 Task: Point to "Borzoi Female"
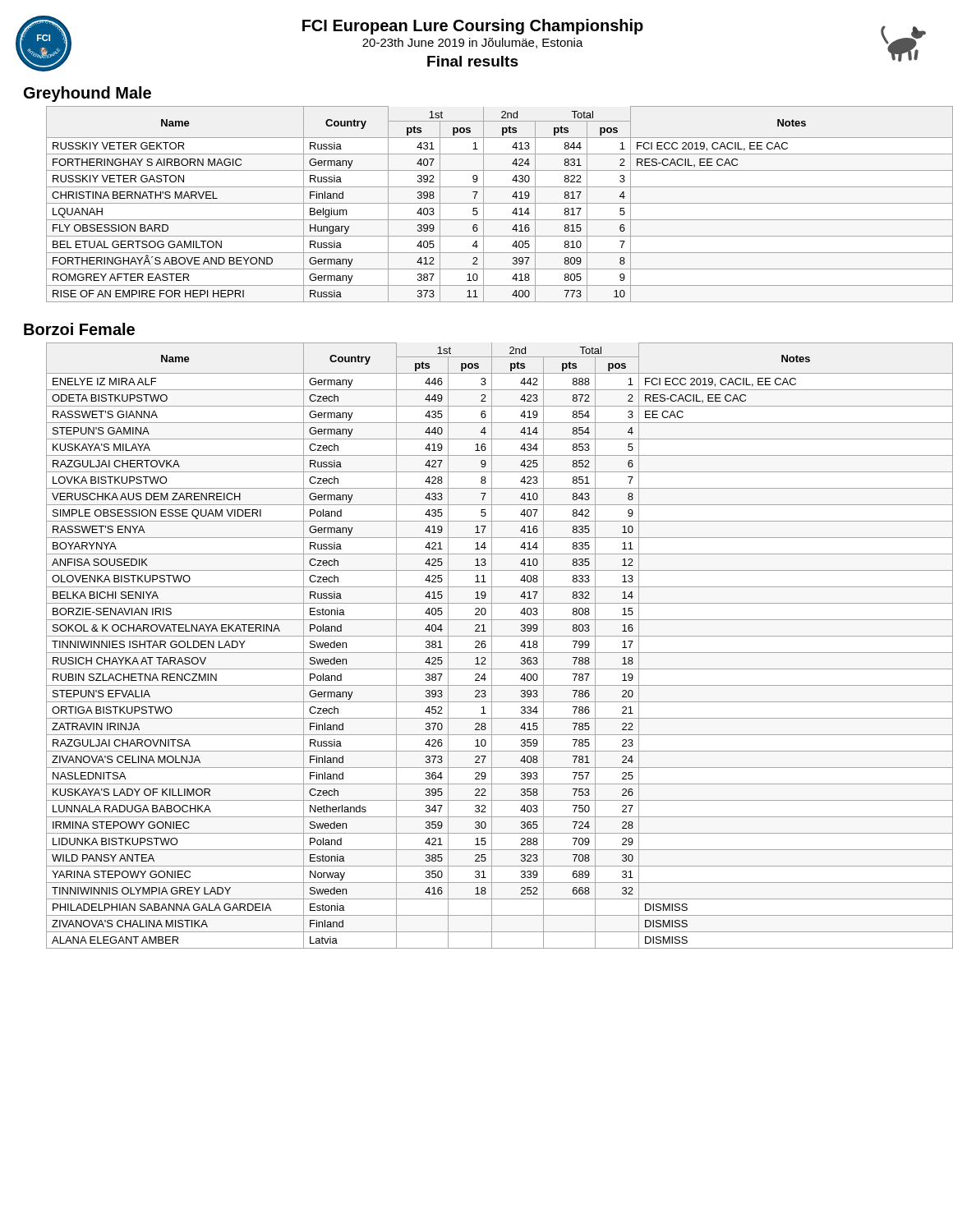(79, 329)
